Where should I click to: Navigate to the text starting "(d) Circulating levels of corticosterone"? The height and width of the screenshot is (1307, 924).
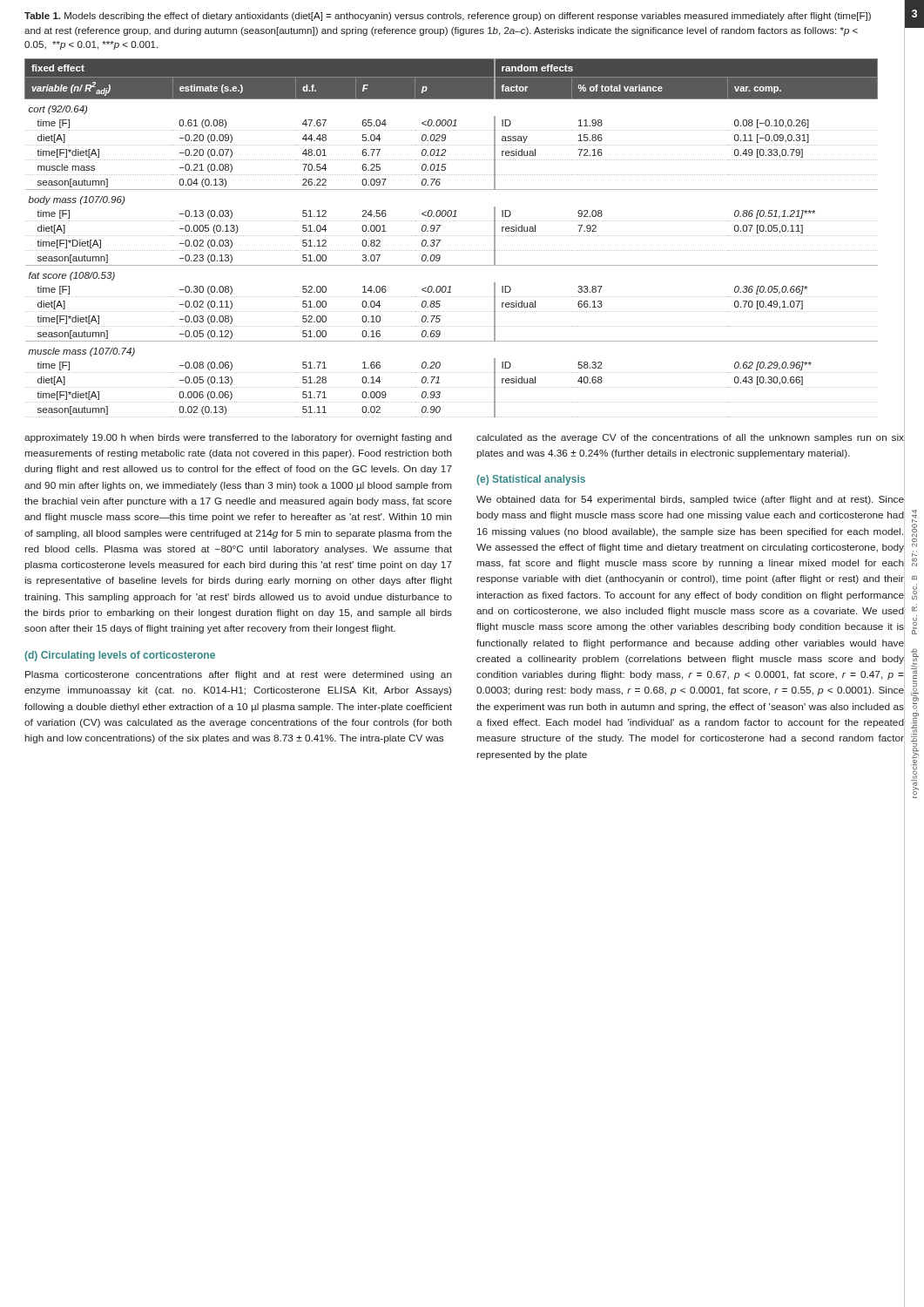[120, 655]
